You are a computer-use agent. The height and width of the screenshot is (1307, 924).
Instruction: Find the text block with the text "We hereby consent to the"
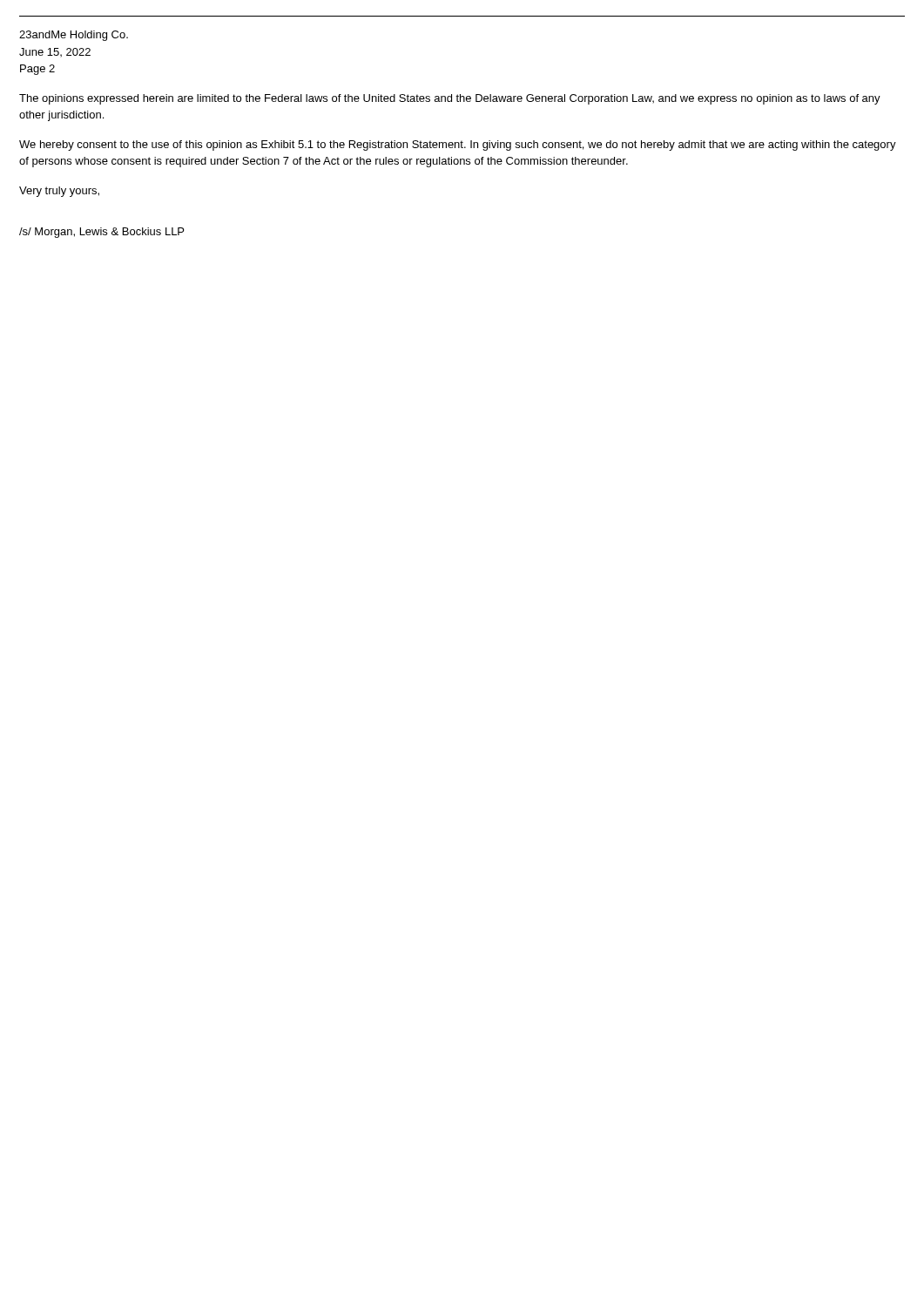pyautogui.click(x=457, y=152)
